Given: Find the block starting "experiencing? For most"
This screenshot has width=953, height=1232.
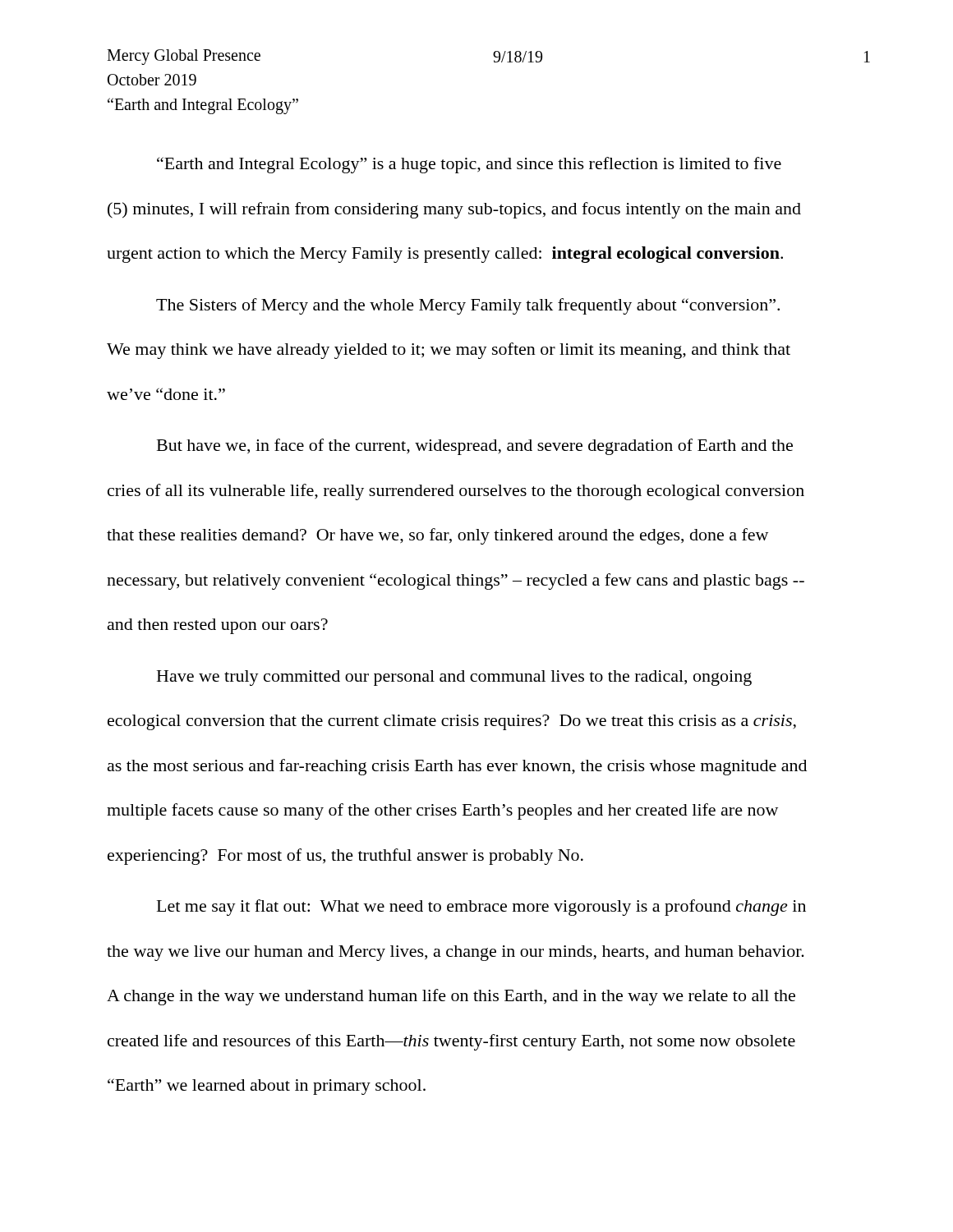Looking at the screenshot, I should pos(346,854).
